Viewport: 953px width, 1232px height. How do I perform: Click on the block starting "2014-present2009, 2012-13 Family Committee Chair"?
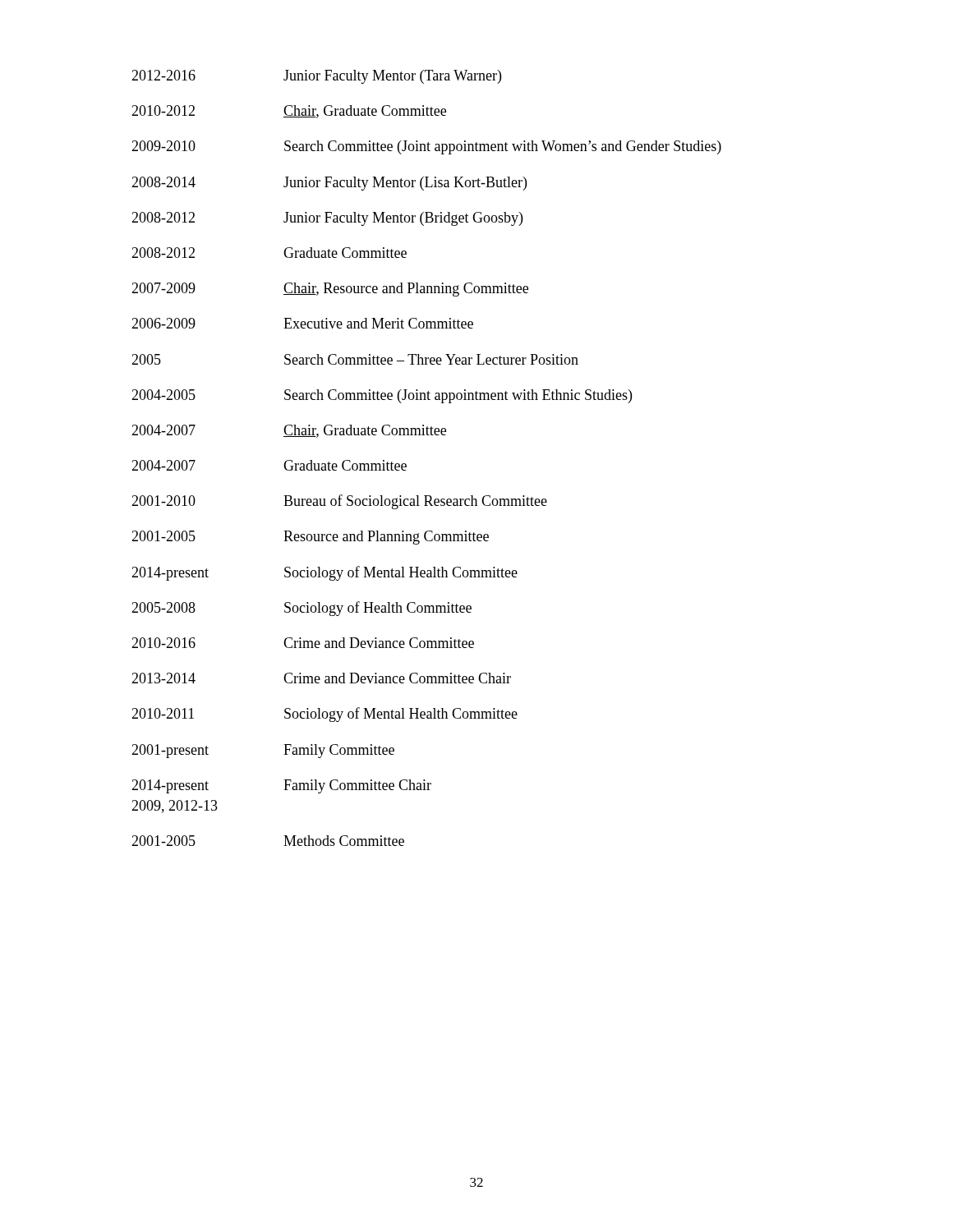tap(181, 786)
